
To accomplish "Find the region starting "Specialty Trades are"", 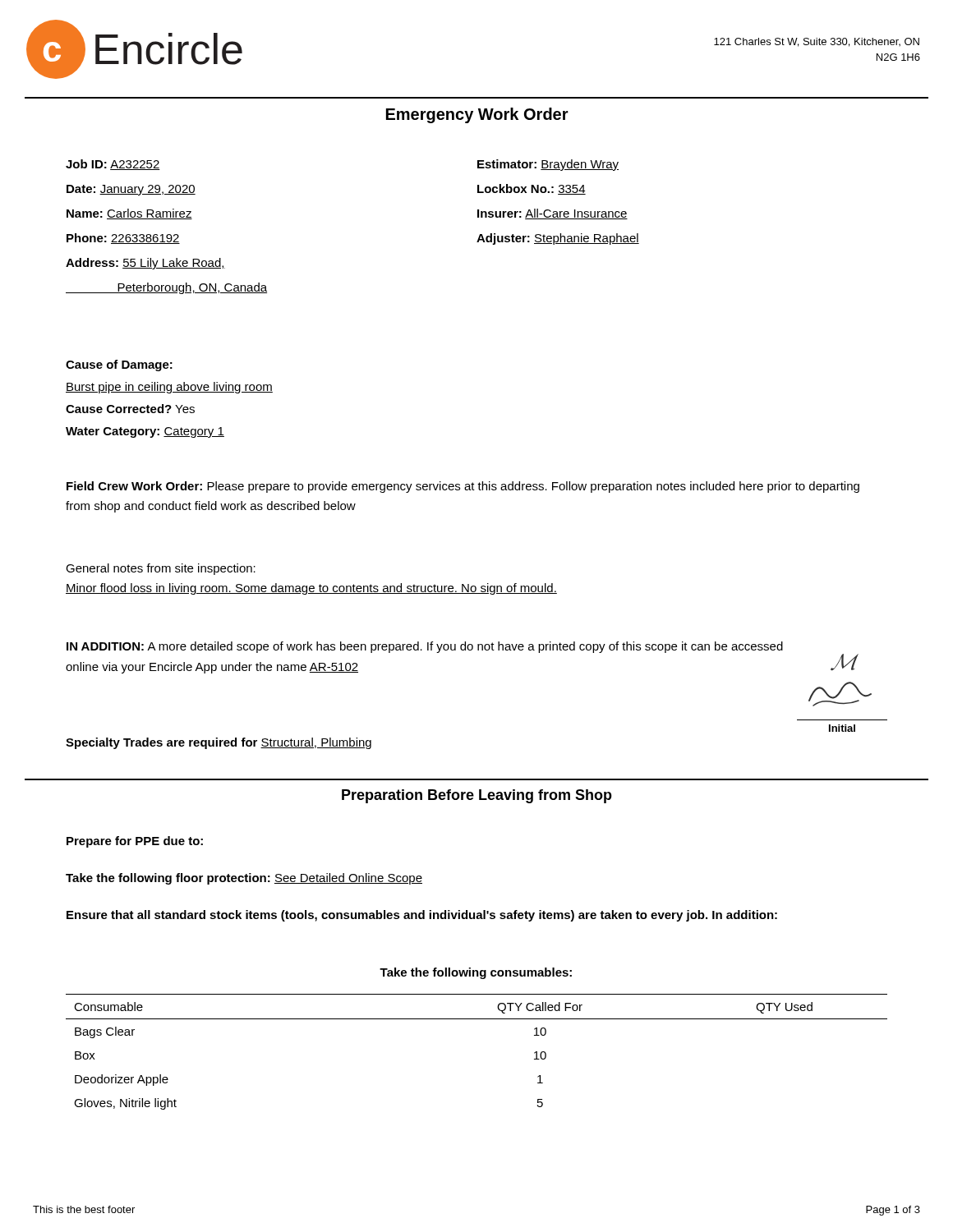I will point(219,742).
